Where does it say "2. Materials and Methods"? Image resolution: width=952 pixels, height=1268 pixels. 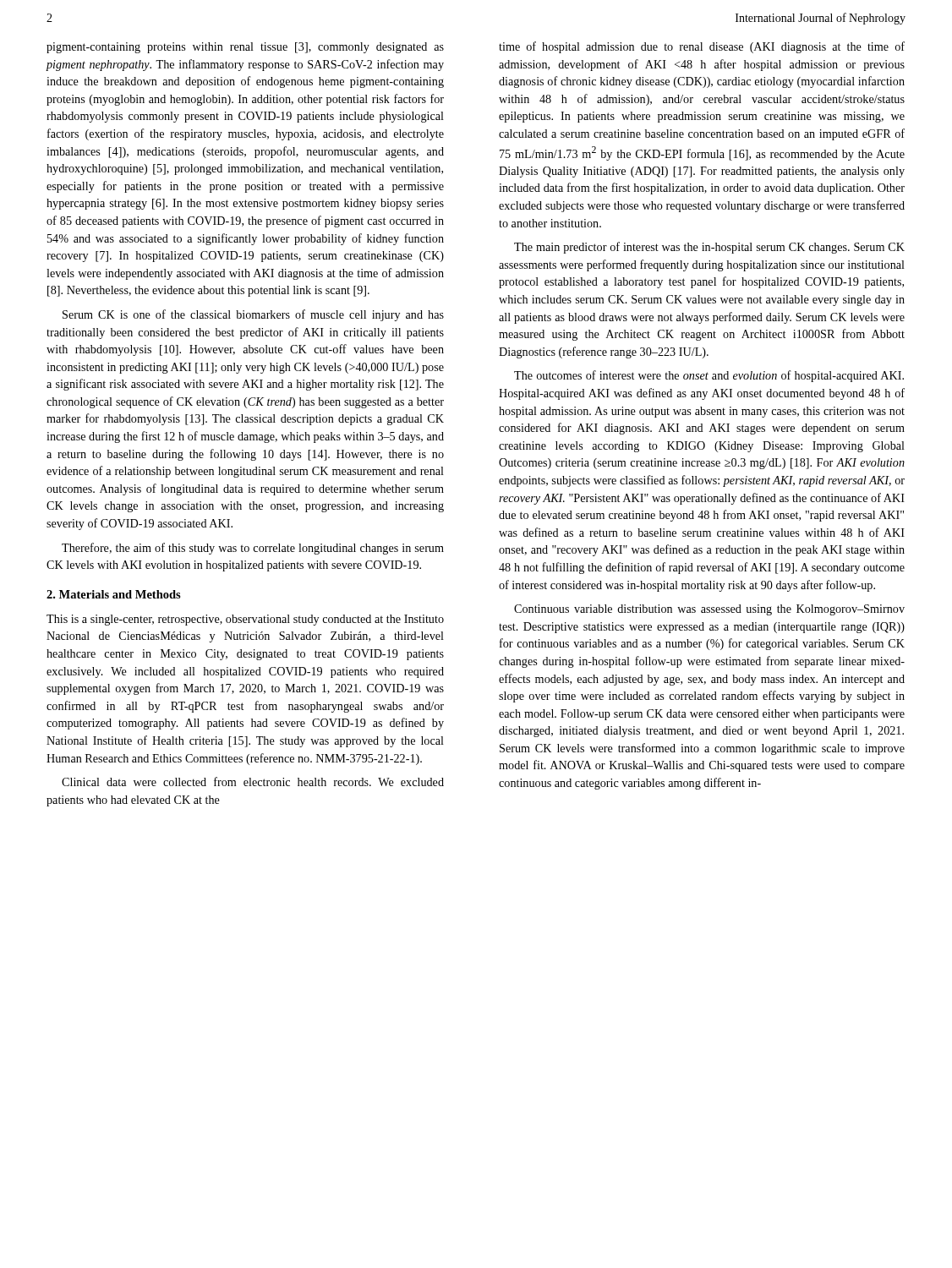point(114,594)
